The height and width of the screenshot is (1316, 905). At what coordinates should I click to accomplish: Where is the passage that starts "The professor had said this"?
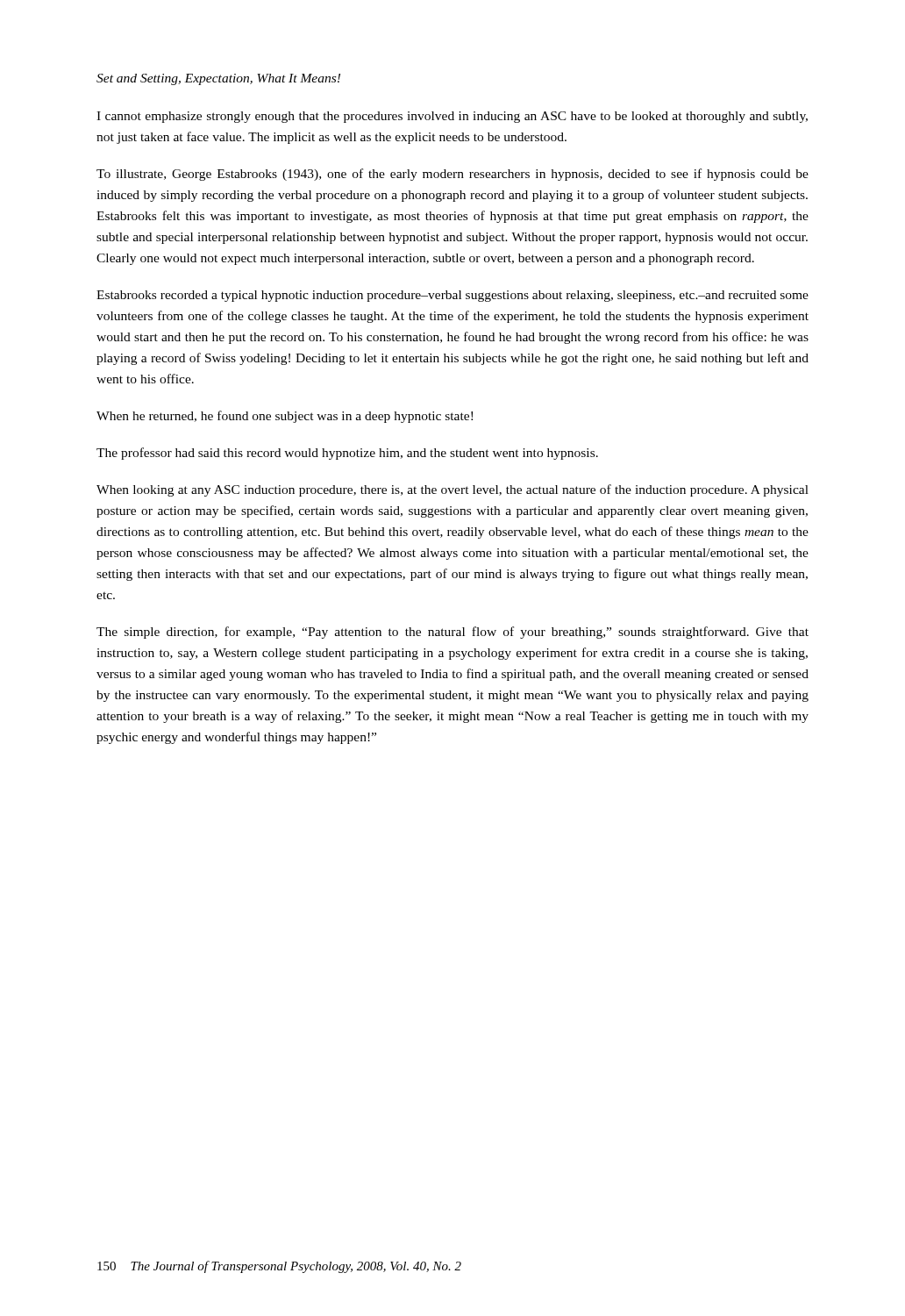348,452
